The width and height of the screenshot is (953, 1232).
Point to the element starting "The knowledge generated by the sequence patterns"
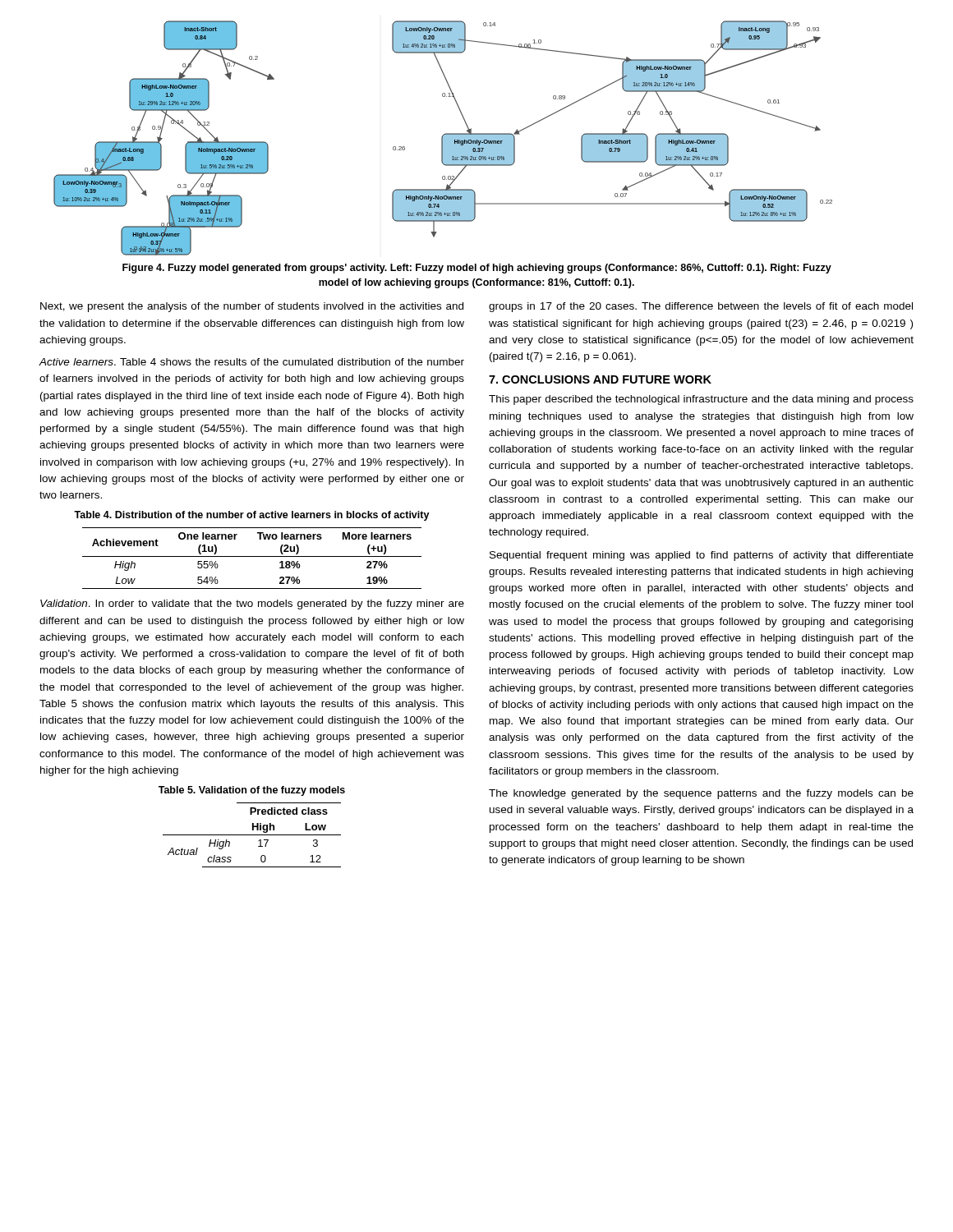coord(701,826)
